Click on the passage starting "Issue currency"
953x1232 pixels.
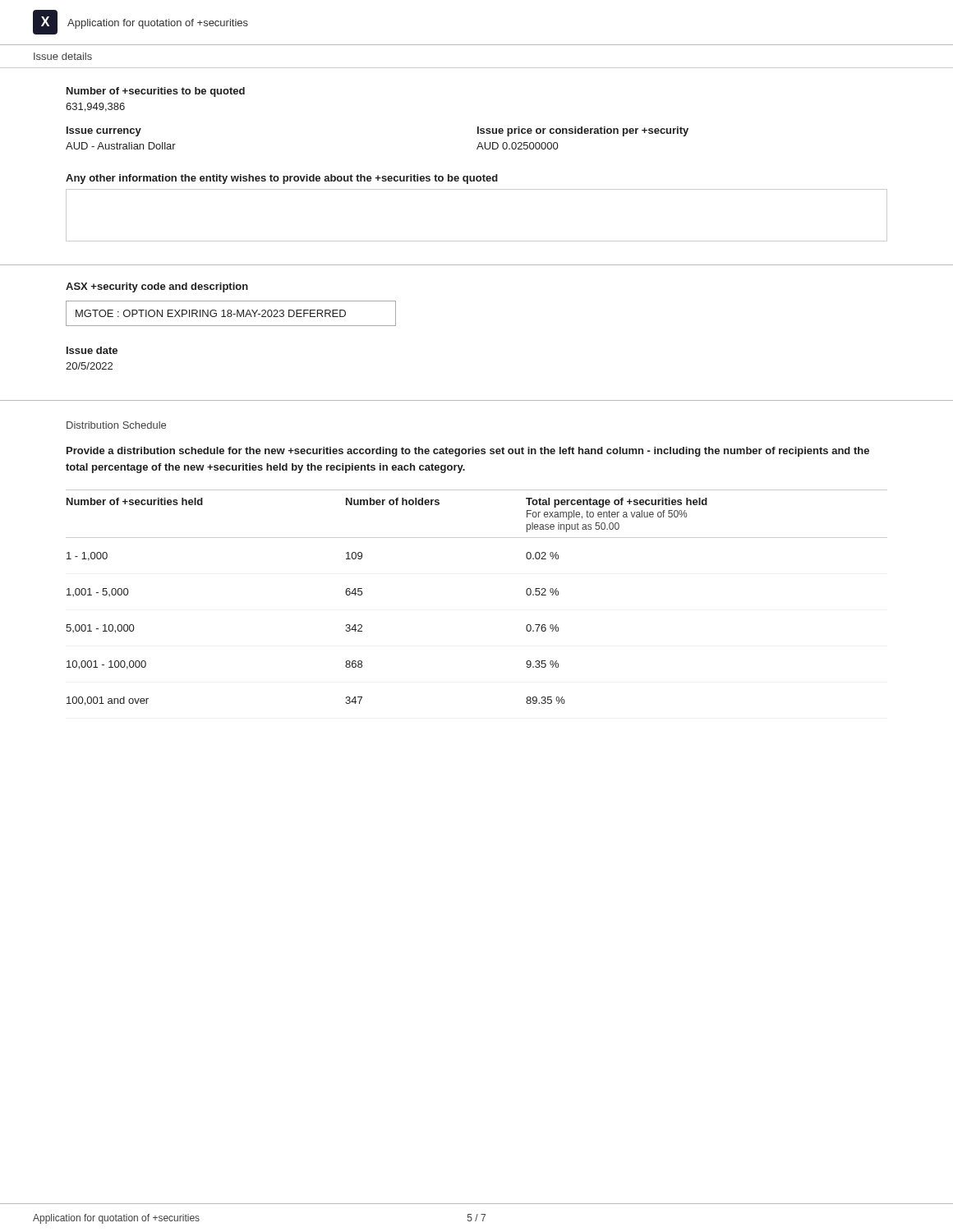coord(103,130)
